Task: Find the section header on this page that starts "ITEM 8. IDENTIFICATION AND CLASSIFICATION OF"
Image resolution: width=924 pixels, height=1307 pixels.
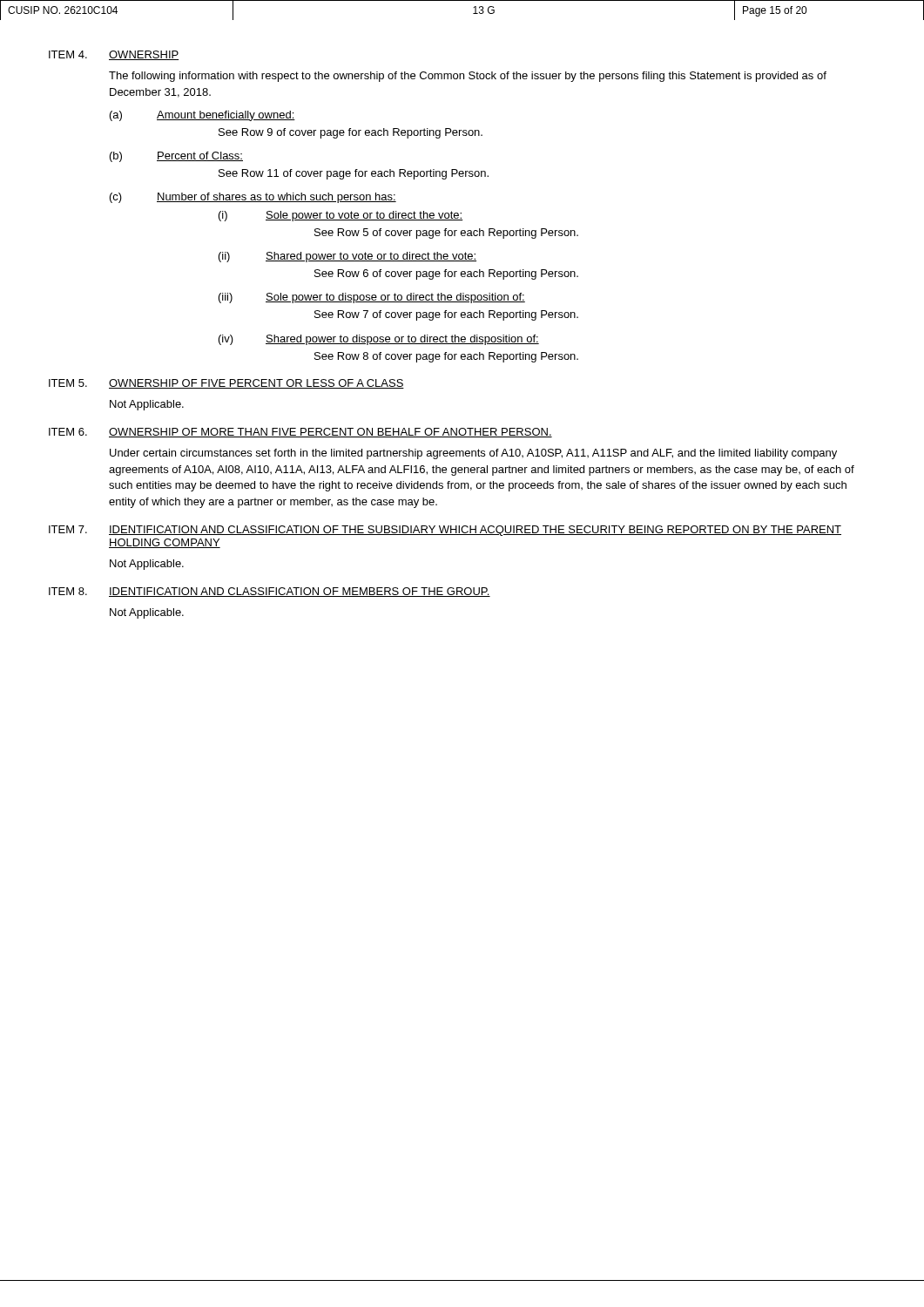Action: [269, 591]
